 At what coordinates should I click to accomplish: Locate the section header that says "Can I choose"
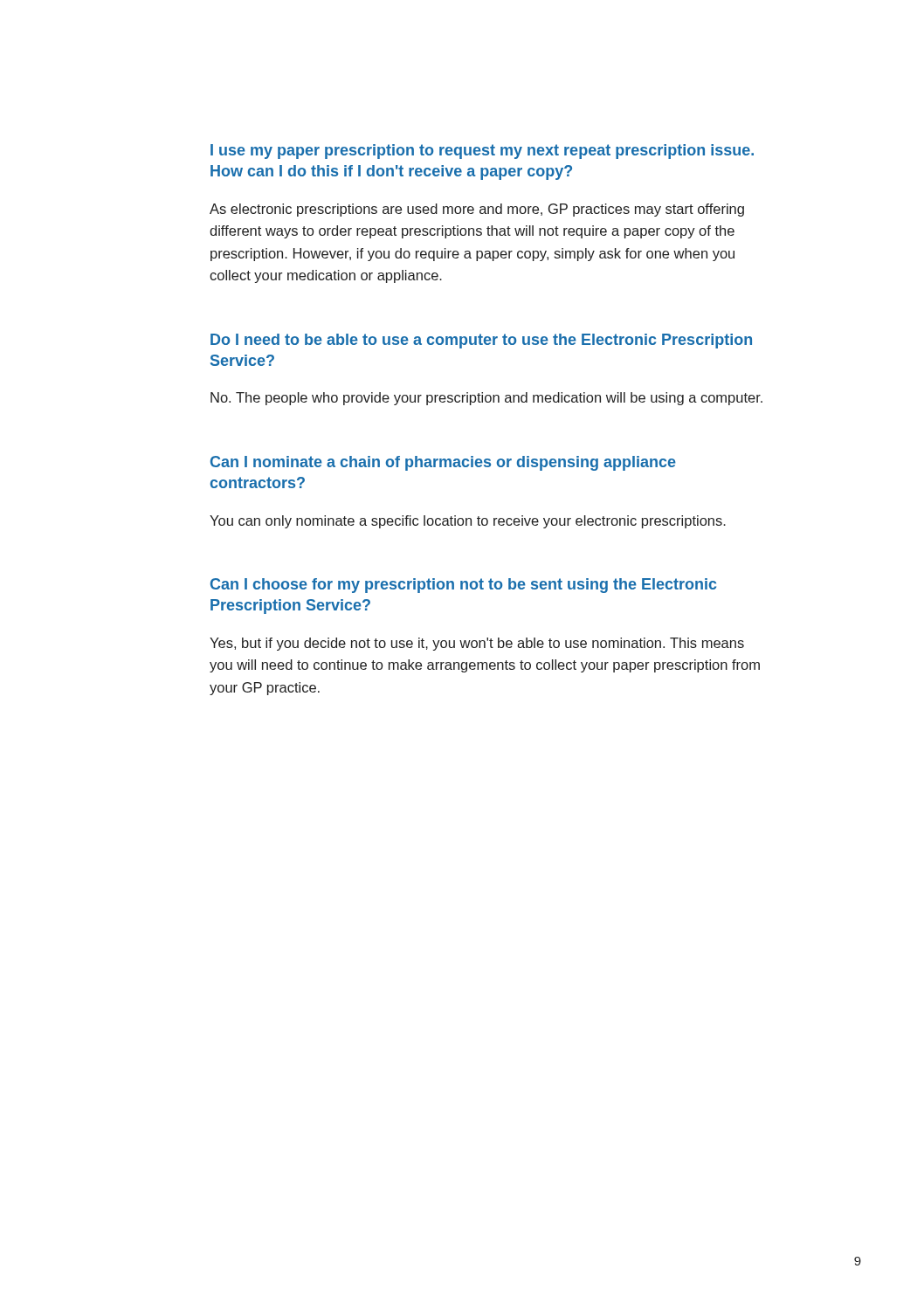[x=463, y=595]
